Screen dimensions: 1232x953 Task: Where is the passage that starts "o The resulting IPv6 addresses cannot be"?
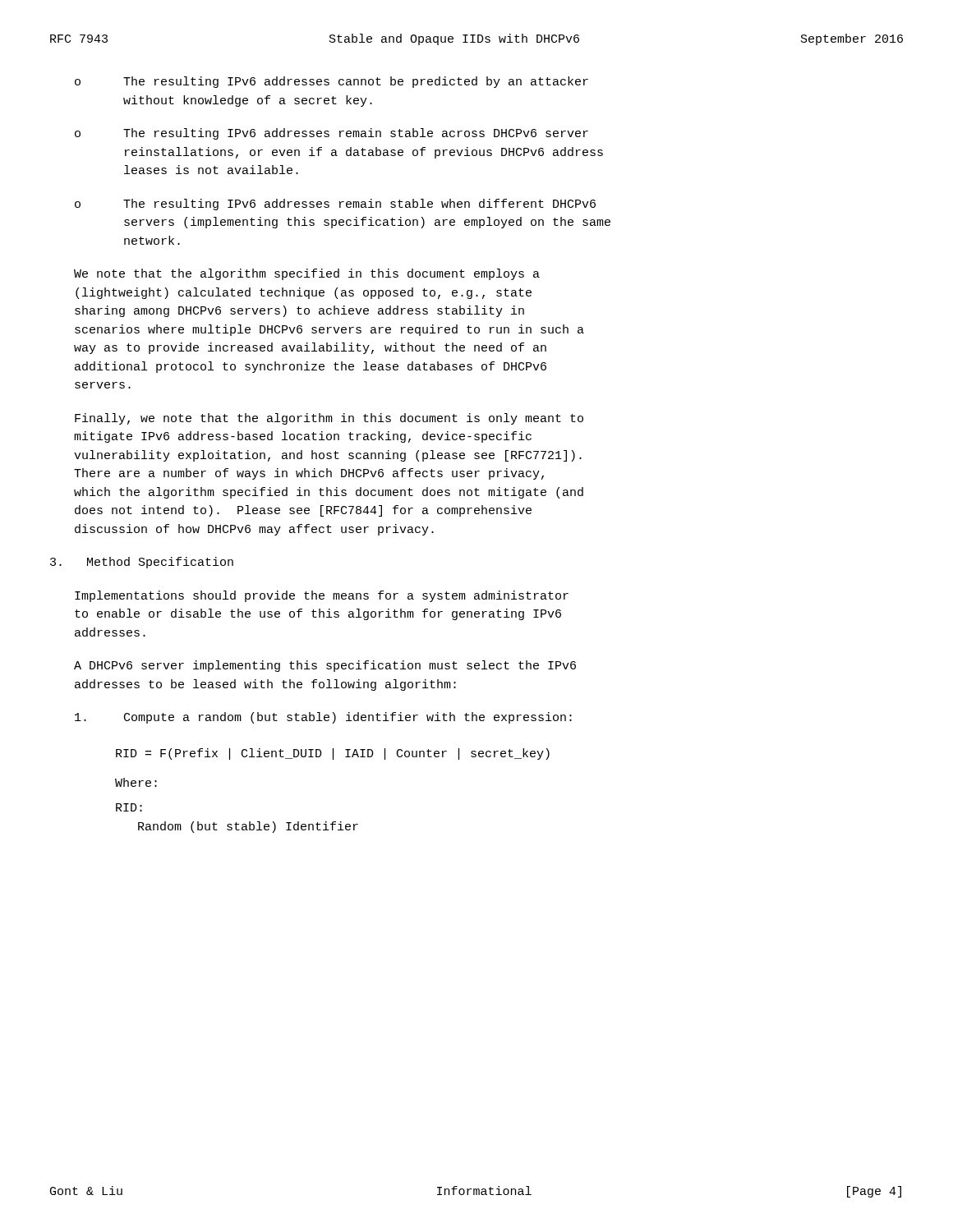[476, 92]
